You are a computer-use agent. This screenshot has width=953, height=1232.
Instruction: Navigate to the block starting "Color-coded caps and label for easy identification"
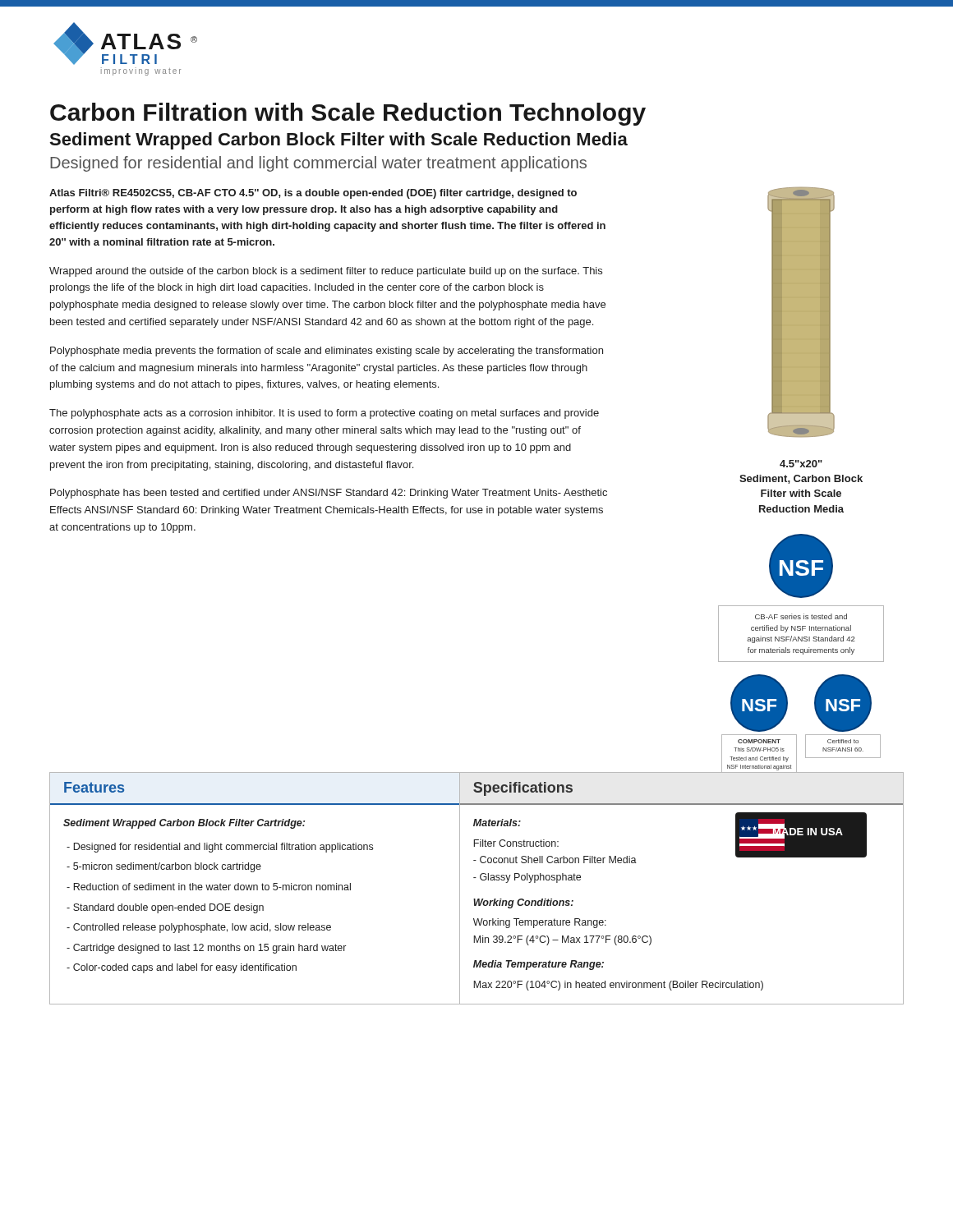pos(182,968)
